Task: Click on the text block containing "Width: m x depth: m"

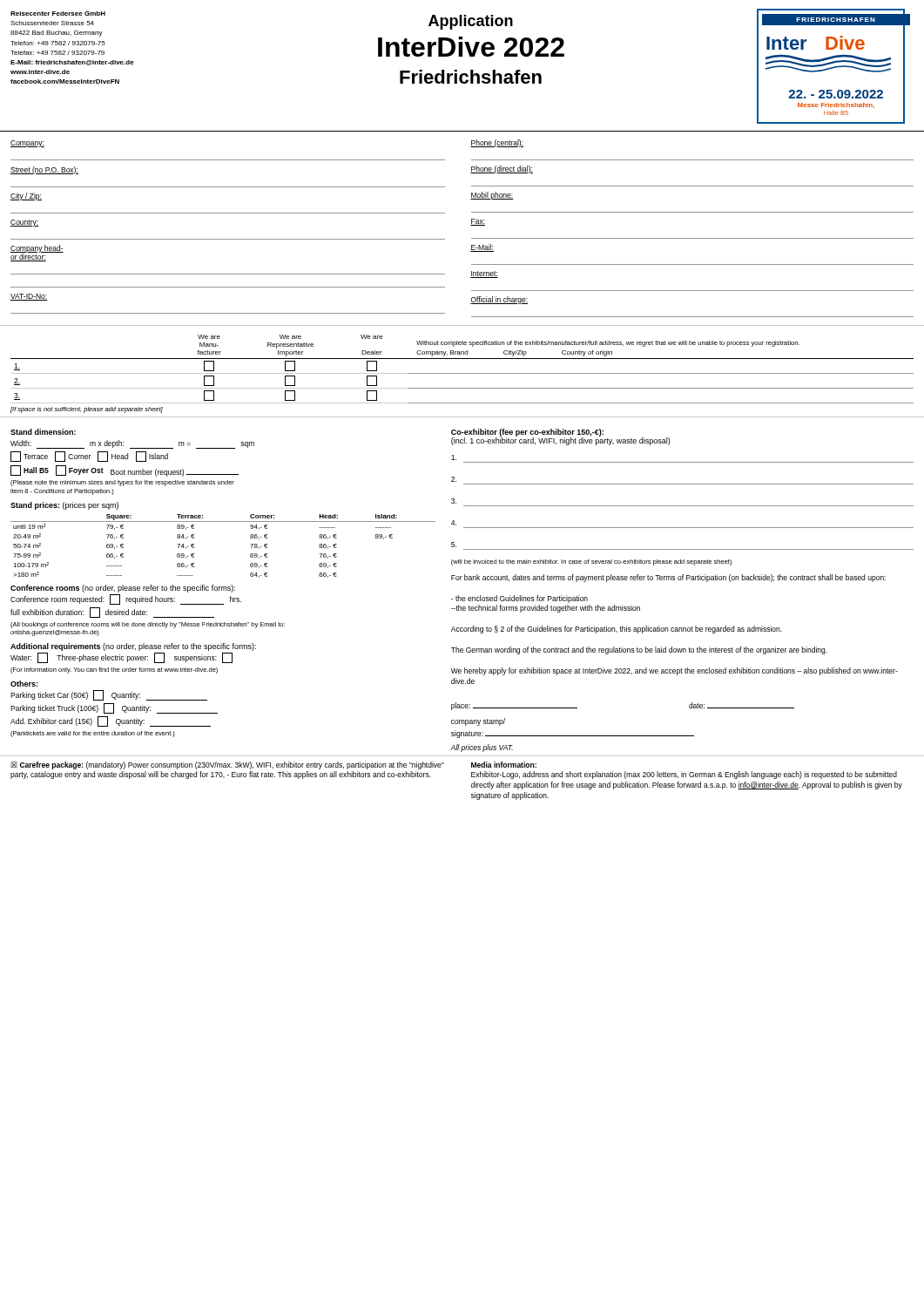Action: 132,443
